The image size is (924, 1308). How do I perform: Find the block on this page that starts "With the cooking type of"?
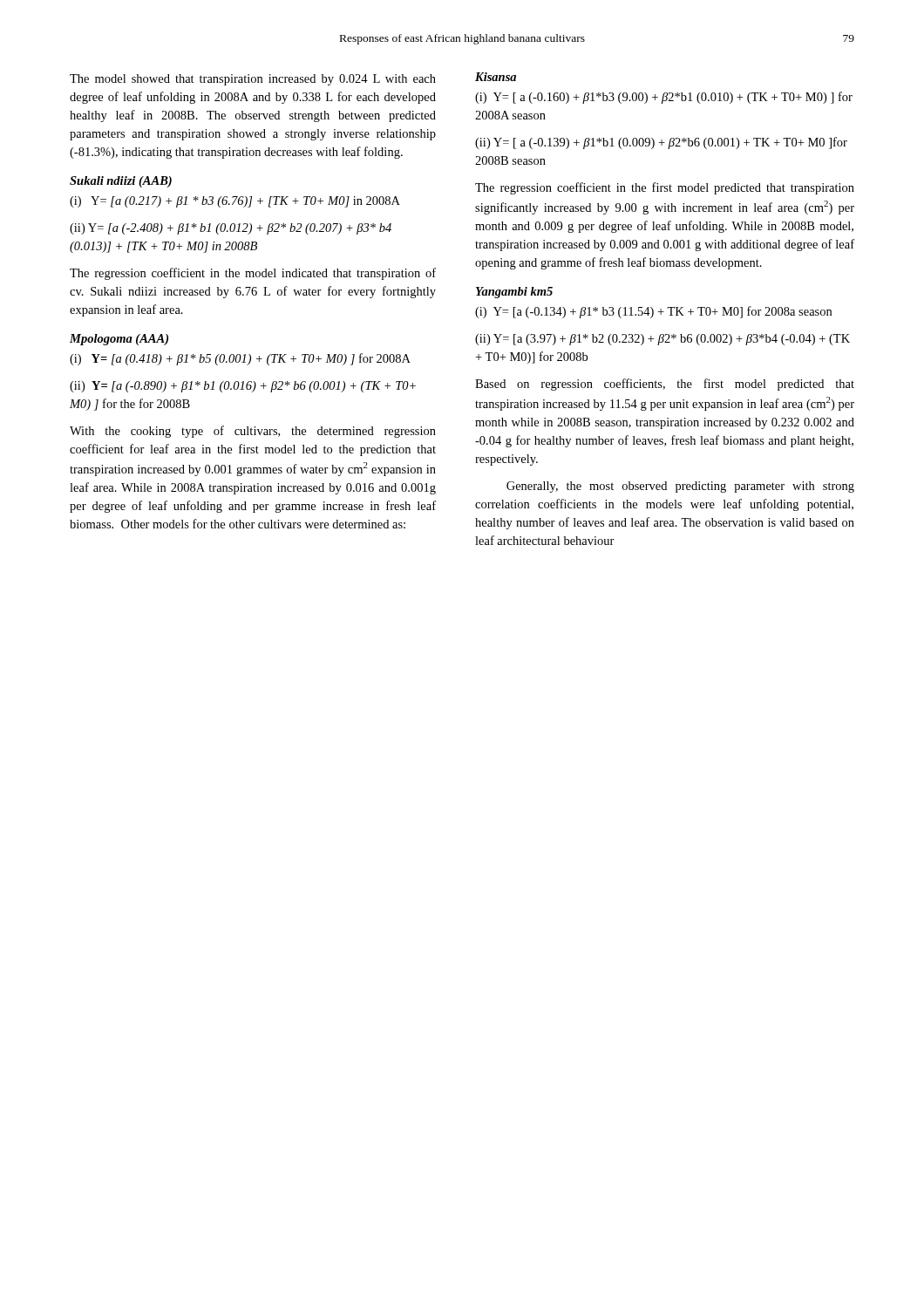[x=253, y=478]
